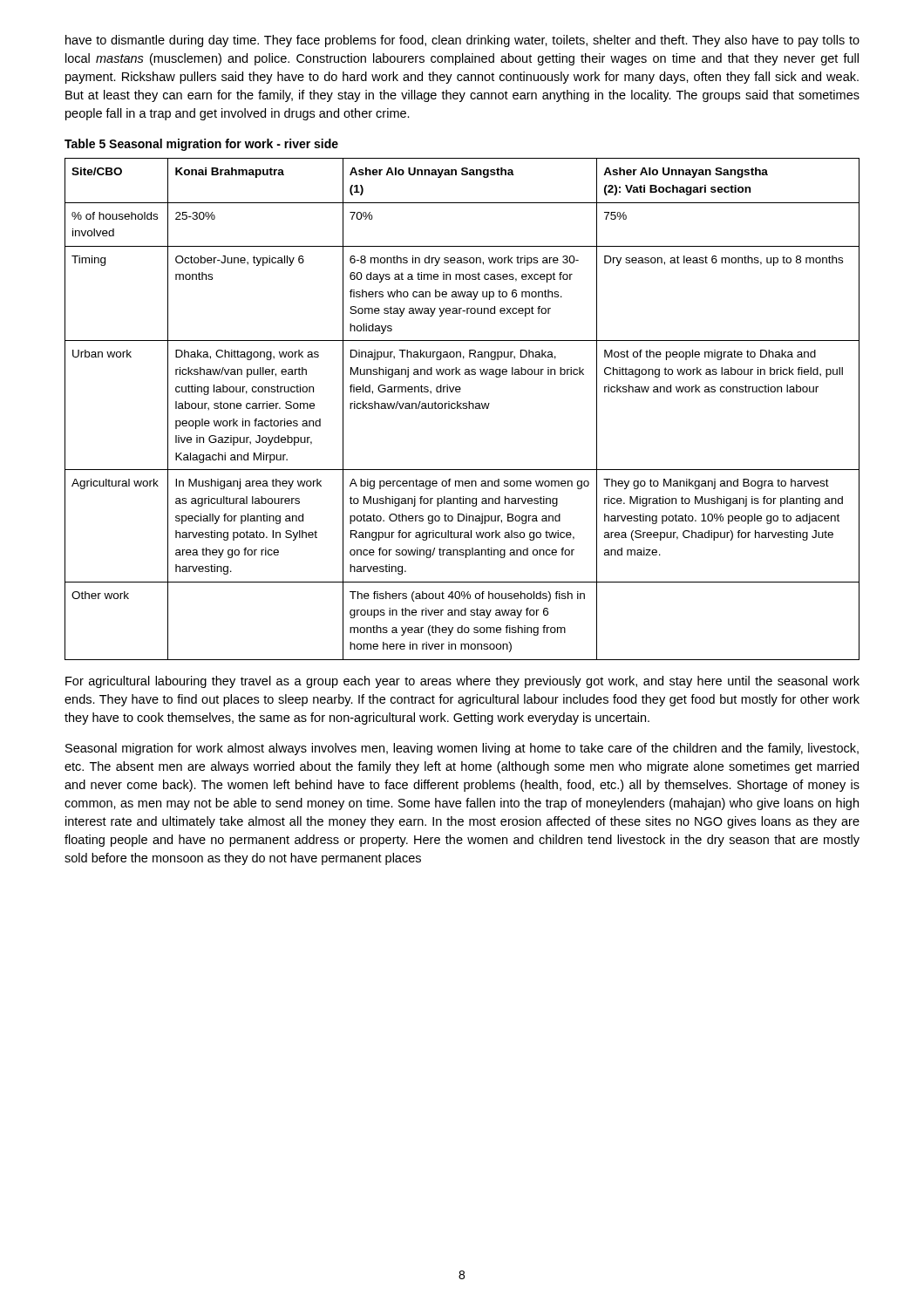This screenshot has width=924, height=1308.
Task: Click on the text starting "For agricultural labouring they travel as"
Action: pyautogui.click(x=462, y=699)
